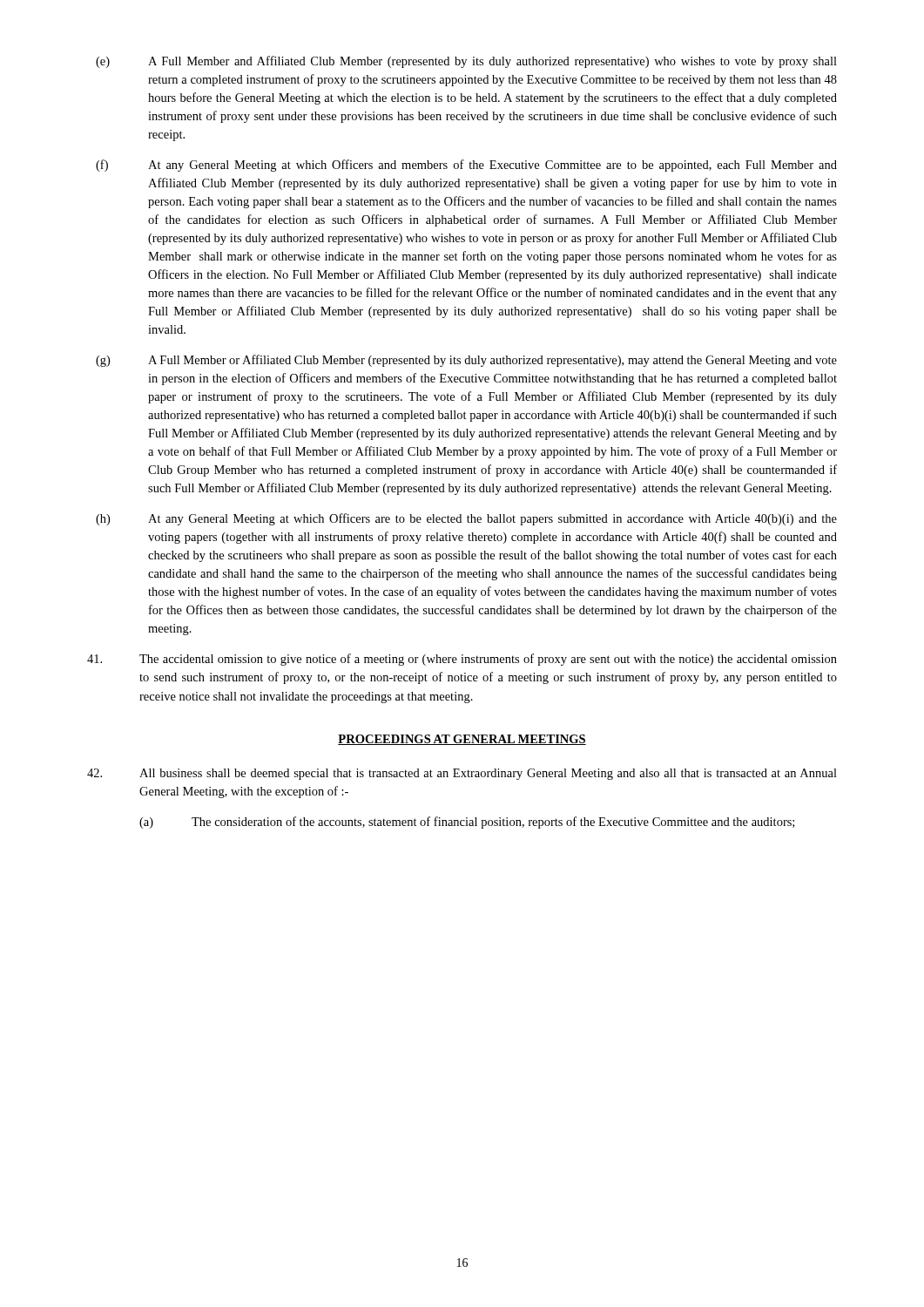Find "PROCEEDINGS AT GENERAL MEETINGS" on this page
This screenshot has height=1307, width=924.
[462, 738]
